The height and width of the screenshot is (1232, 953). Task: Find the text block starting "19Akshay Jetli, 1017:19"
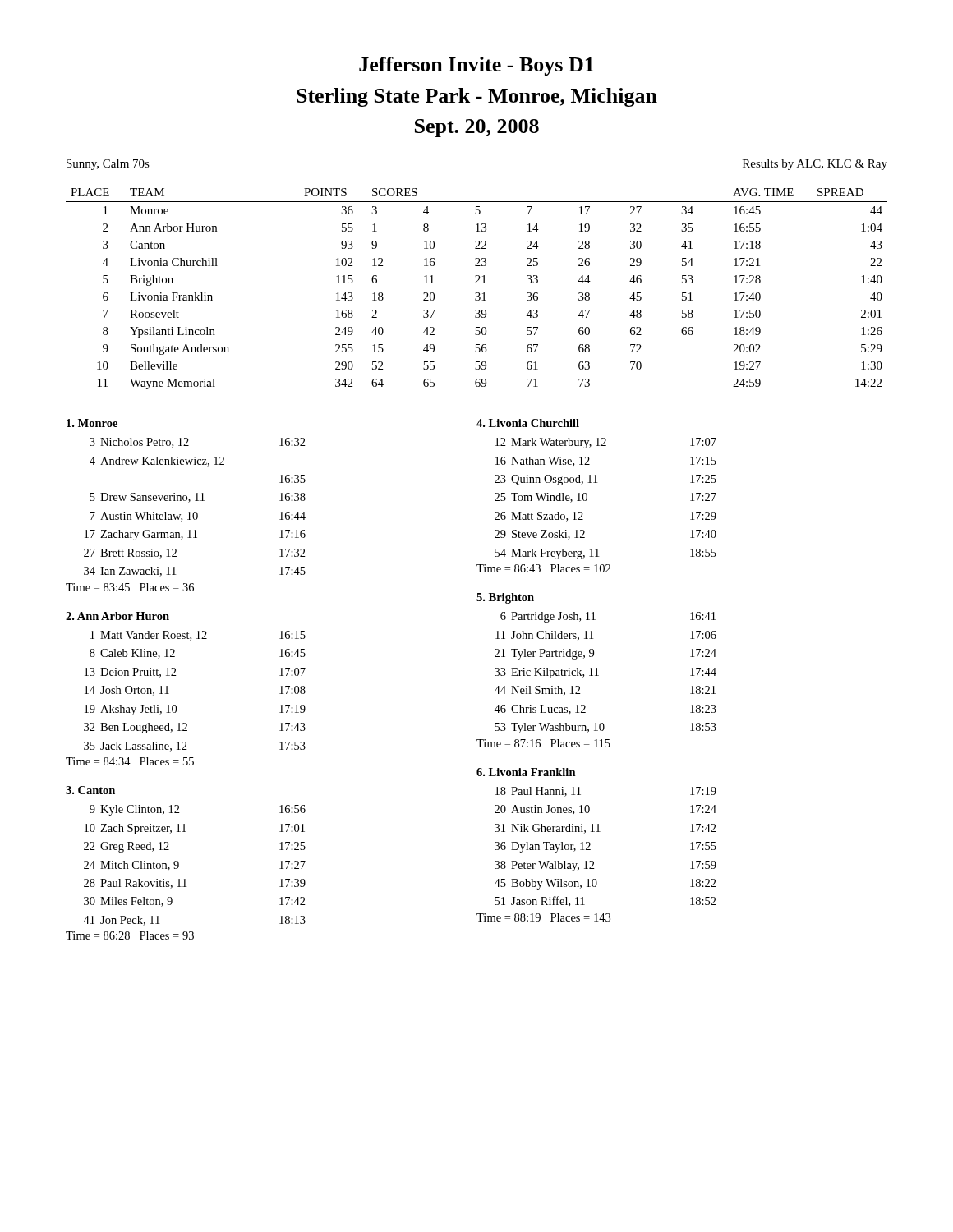186,709
